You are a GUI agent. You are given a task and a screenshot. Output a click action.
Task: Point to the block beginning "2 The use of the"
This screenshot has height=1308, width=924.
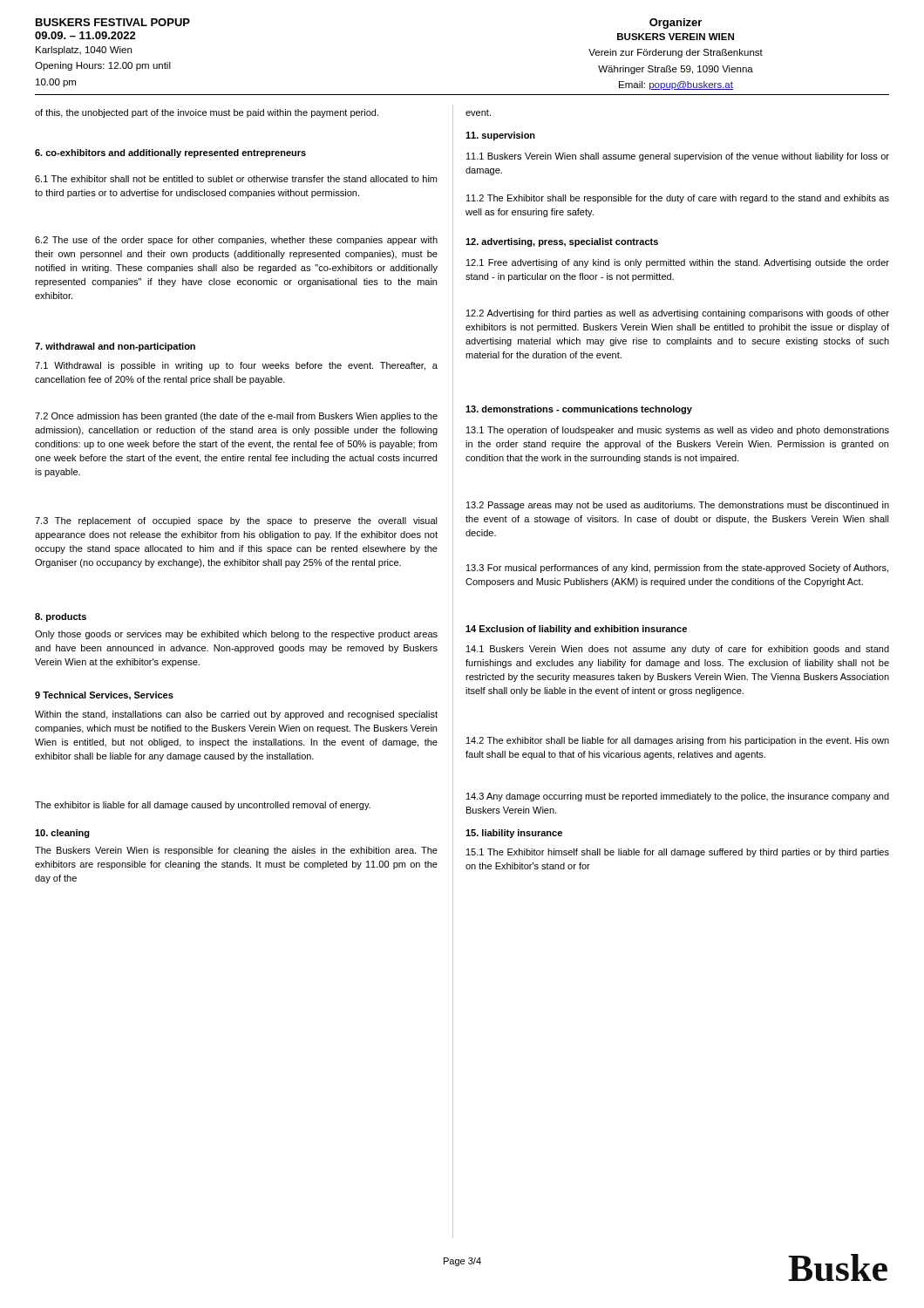pyautogui.click(x=236, y=268)
